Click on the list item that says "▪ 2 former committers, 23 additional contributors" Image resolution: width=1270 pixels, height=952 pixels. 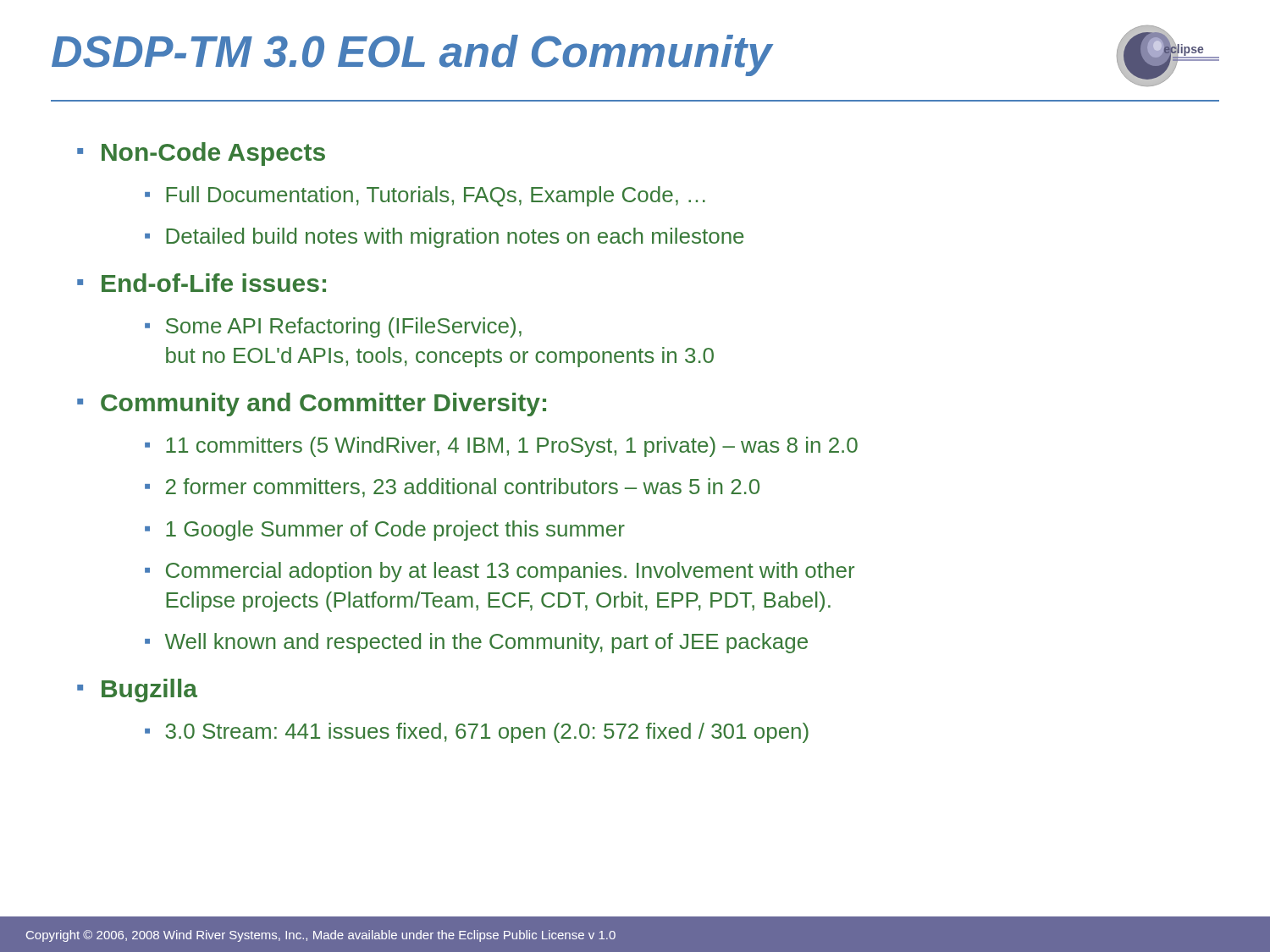(x=452, y=487)
